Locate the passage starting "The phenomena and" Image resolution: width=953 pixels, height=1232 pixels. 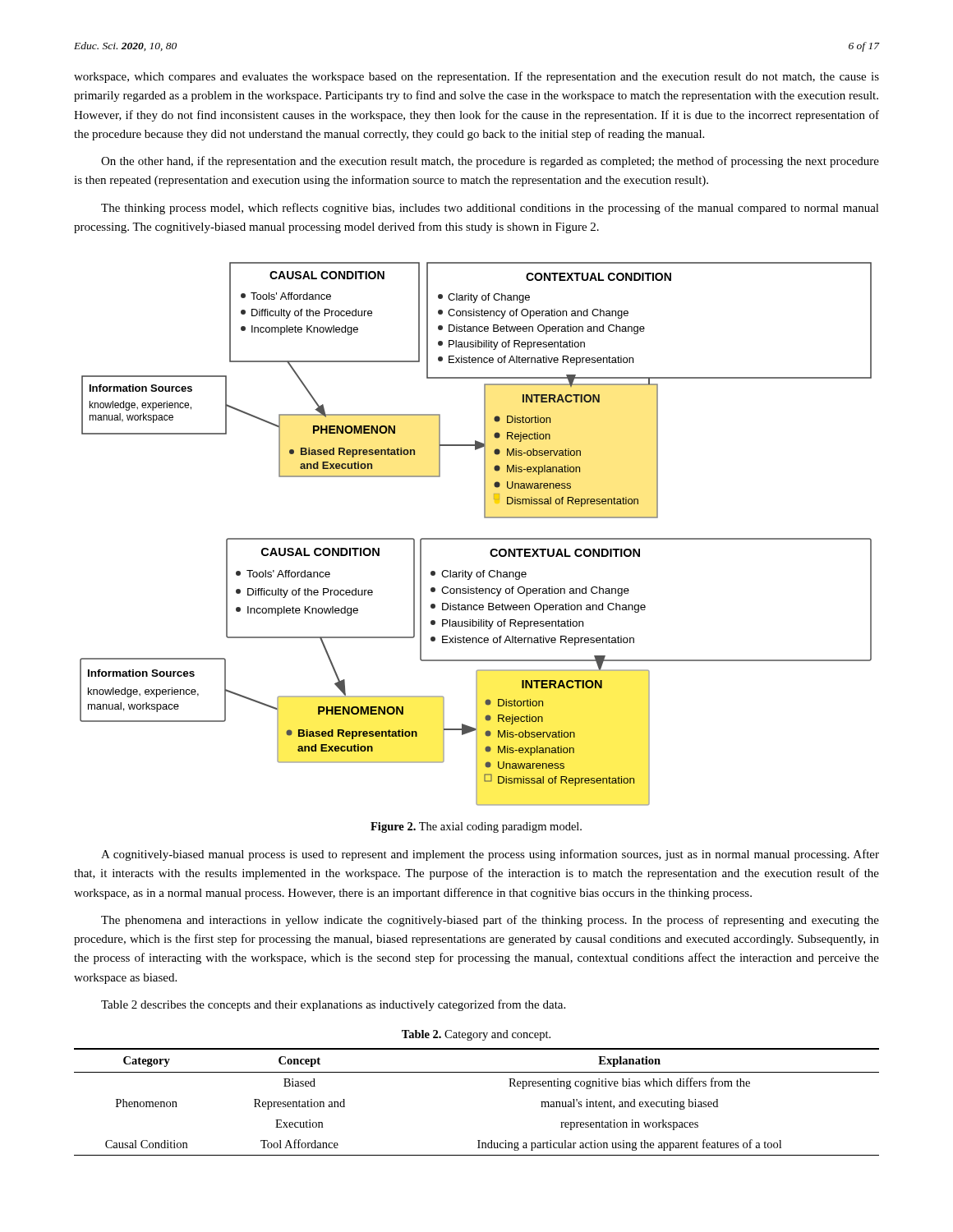coord(476,948)
